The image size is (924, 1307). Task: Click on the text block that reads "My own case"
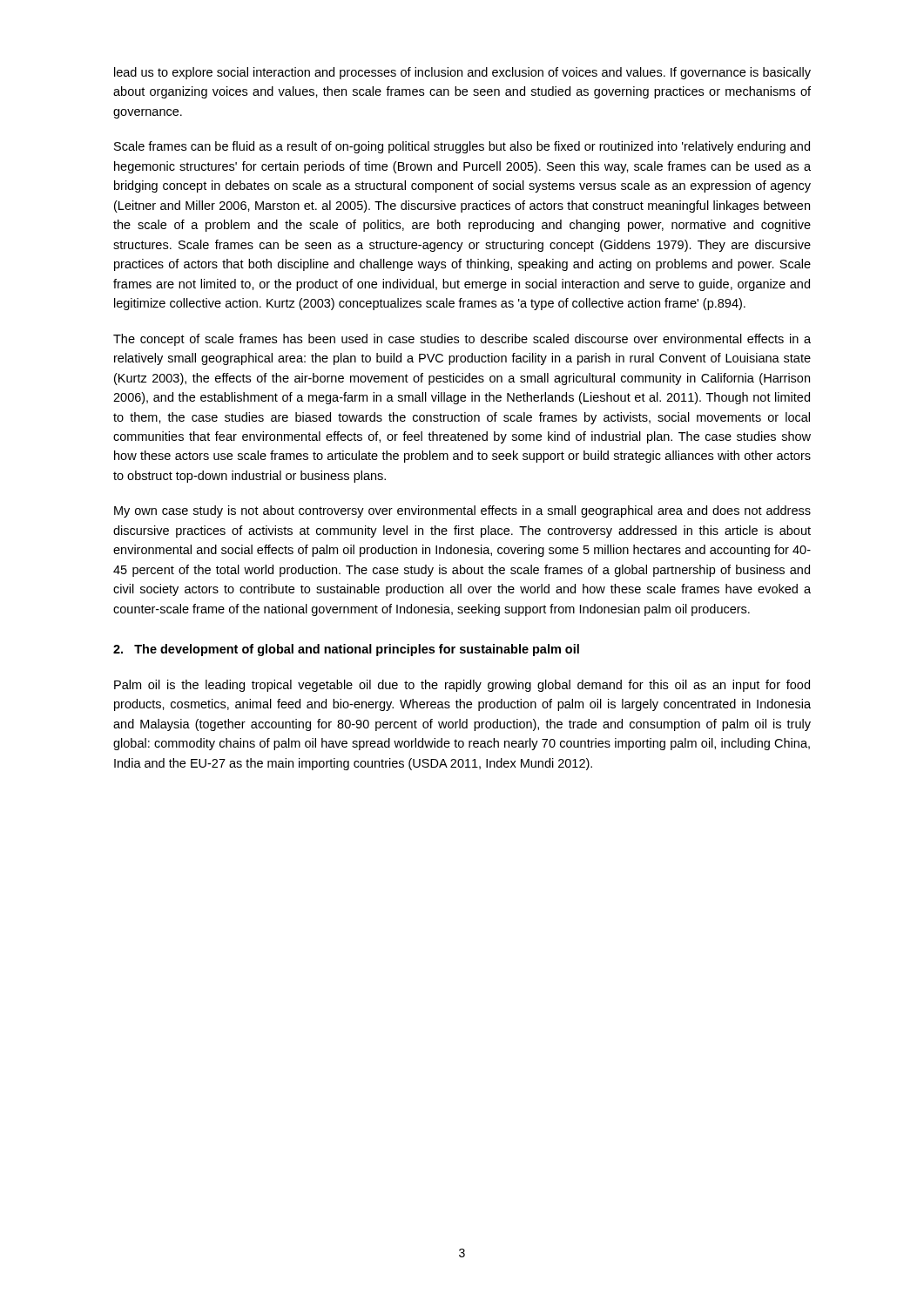tap(462, 560)
